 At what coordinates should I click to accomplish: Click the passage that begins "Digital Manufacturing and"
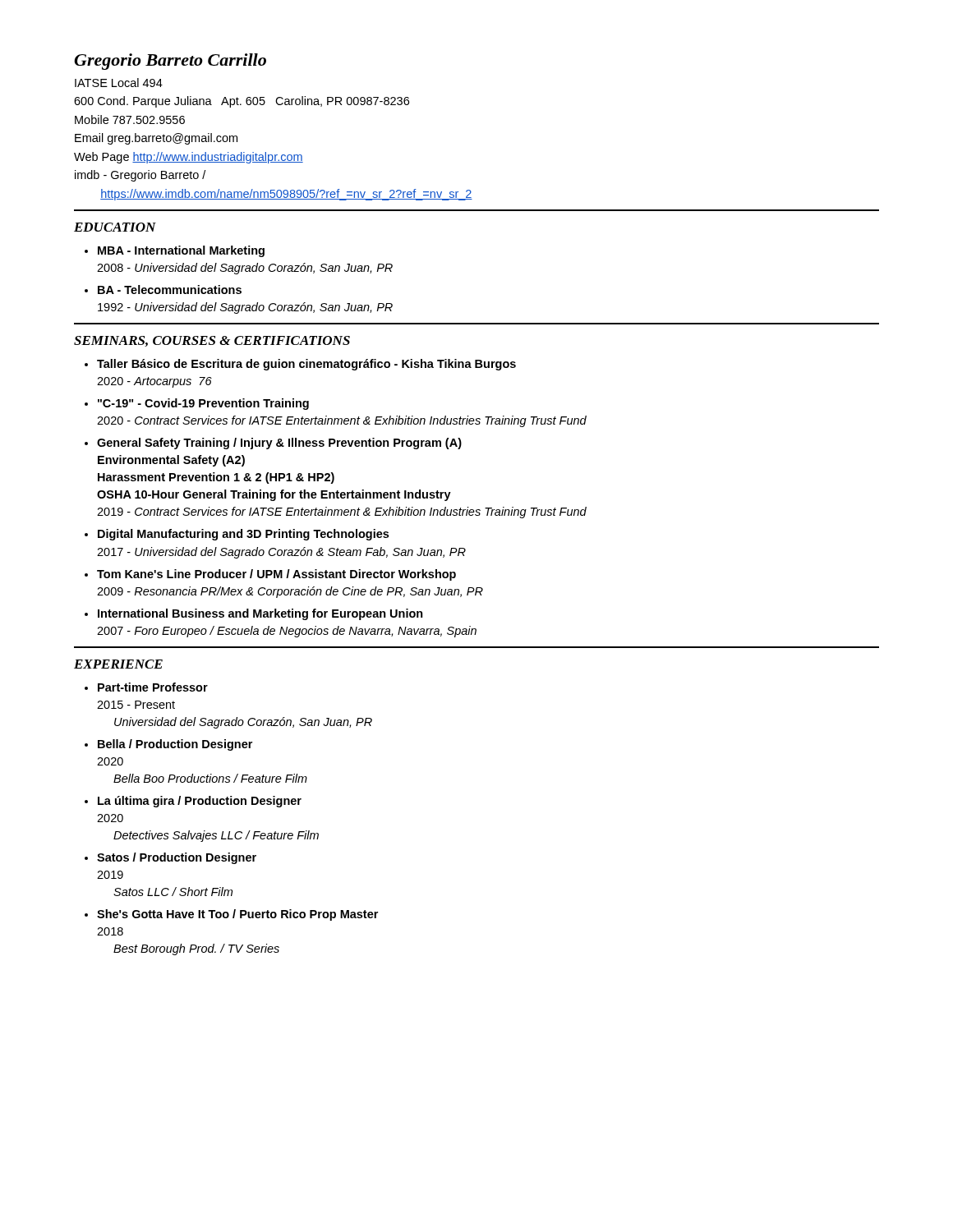pos(281,543)
